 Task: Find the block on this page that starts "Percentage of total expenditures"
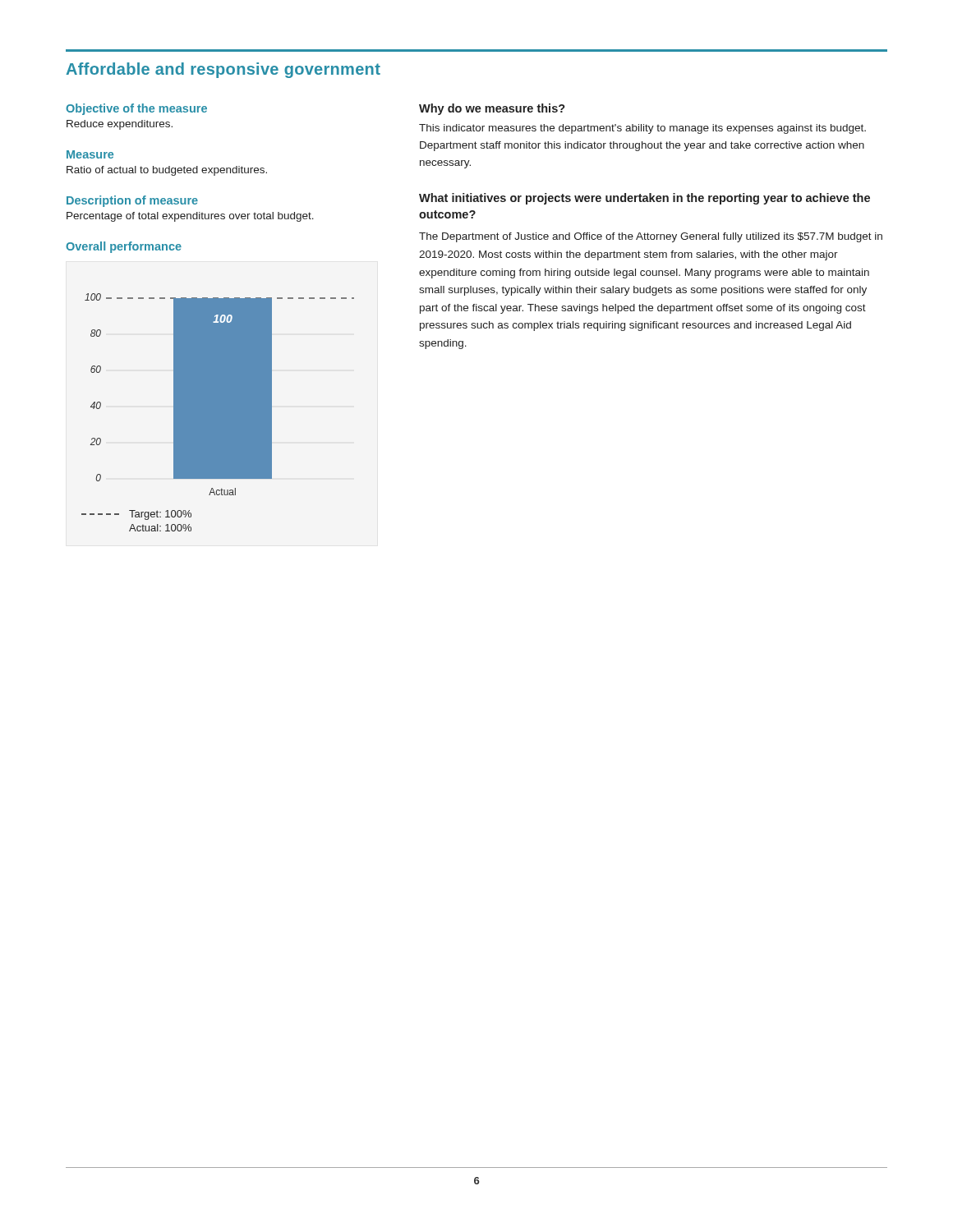pos(190,216)
